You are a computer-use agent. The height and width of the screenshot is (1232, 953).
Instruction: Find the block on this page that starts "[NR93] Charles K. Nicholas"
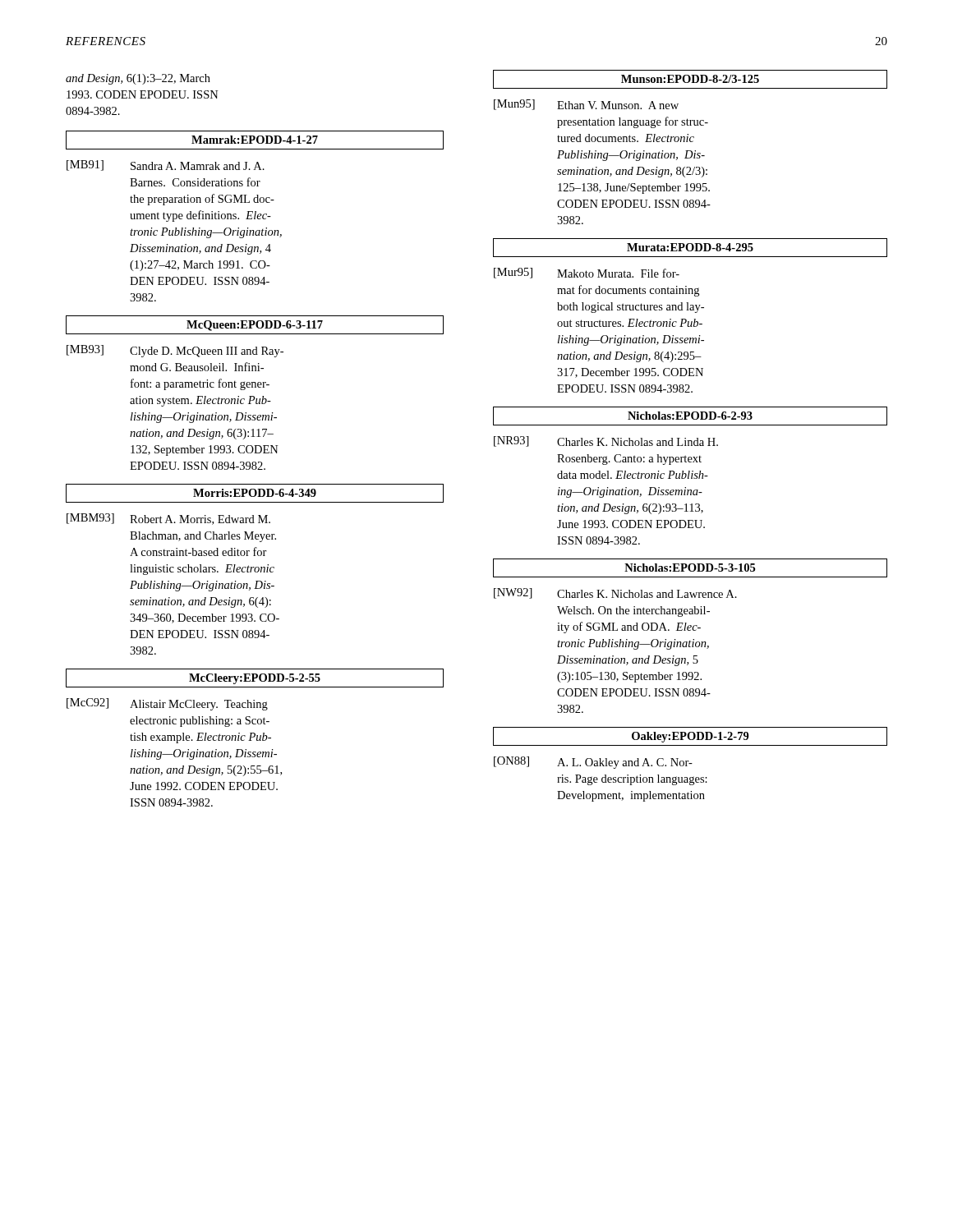click(x=690, y=491)
